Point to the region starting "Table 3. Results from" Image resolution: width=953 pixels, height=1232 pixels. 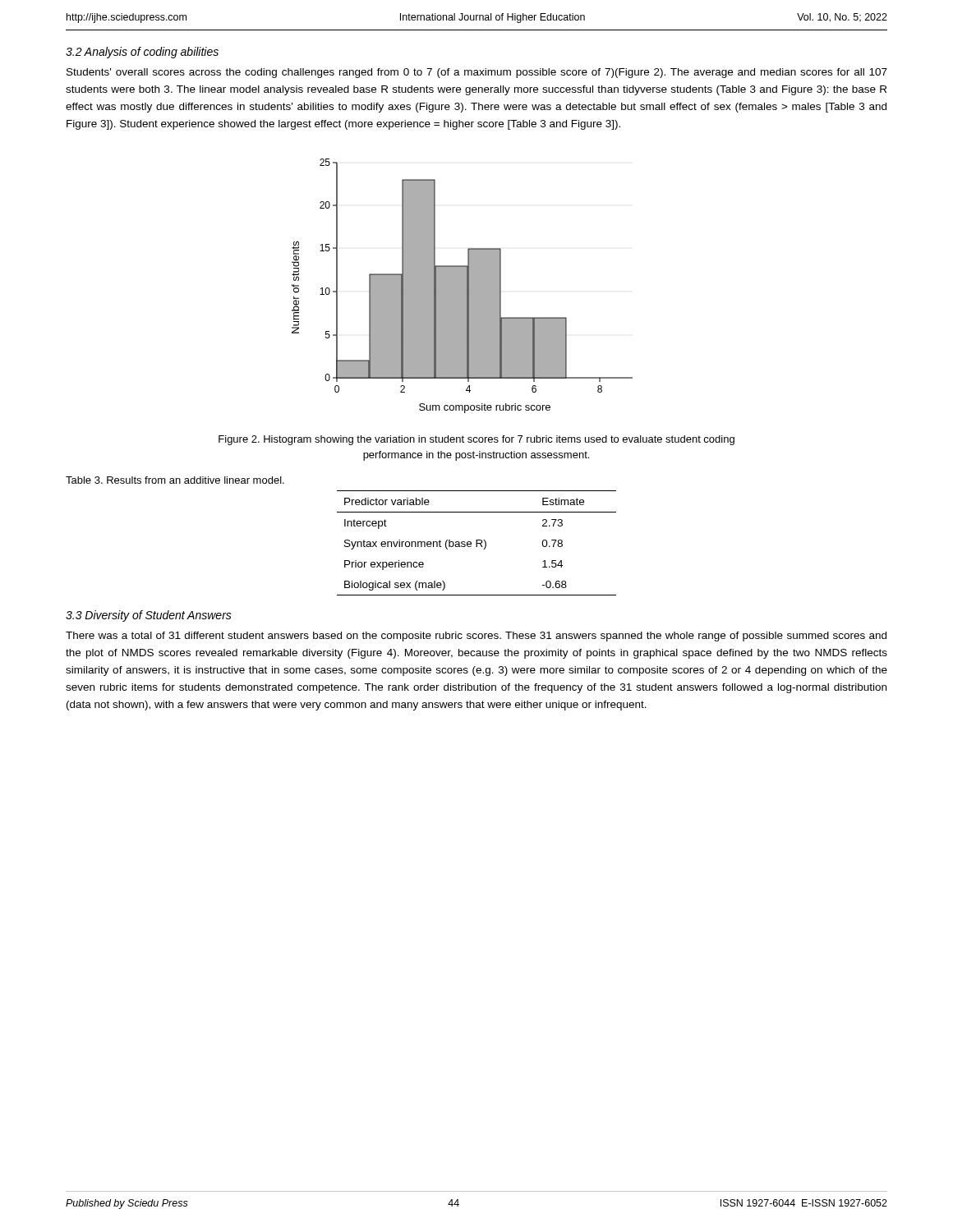[175, 480]
